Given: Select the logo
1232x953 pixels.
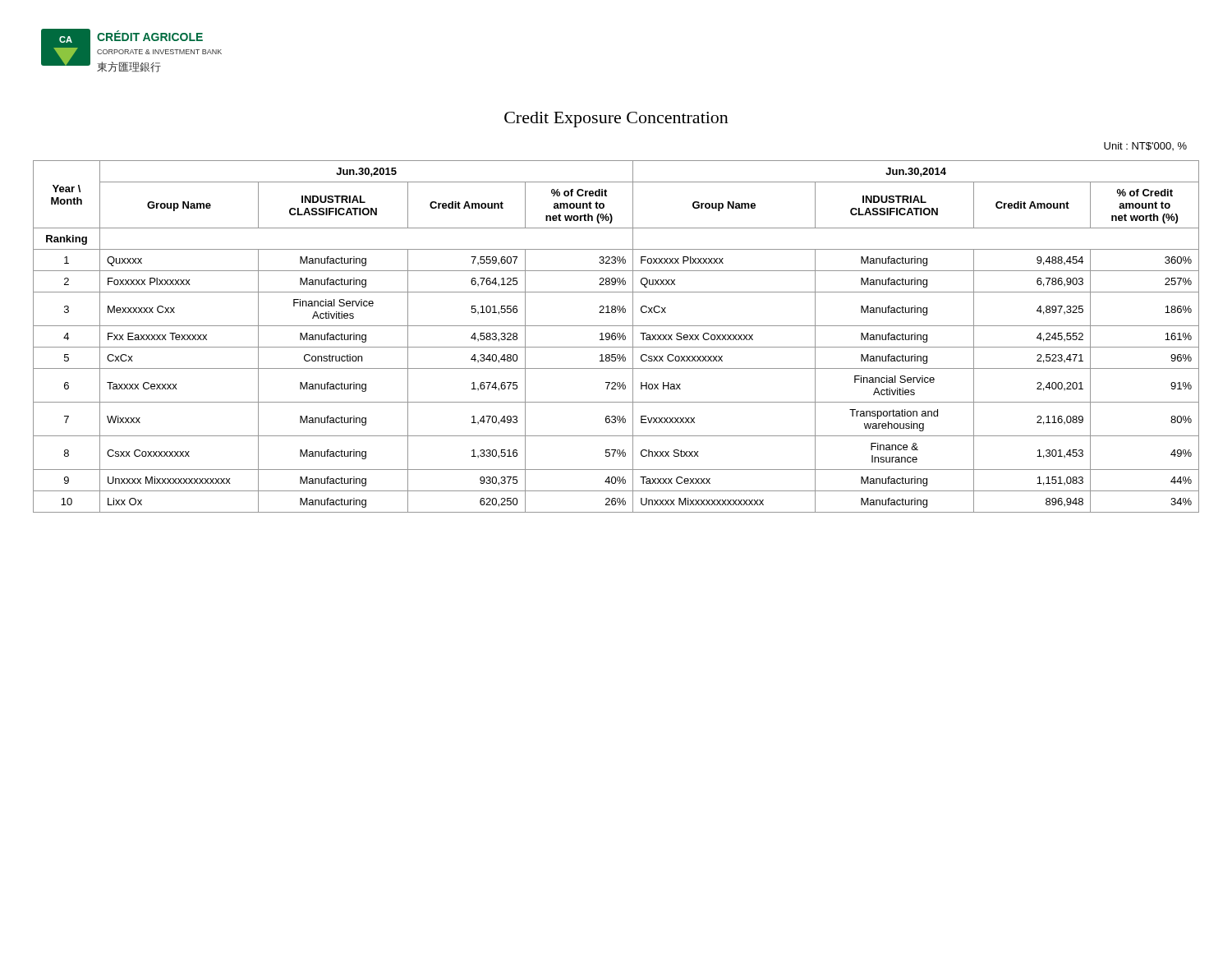Looking at the screenshot, I should pyautogui.click(x=131, y=58).
